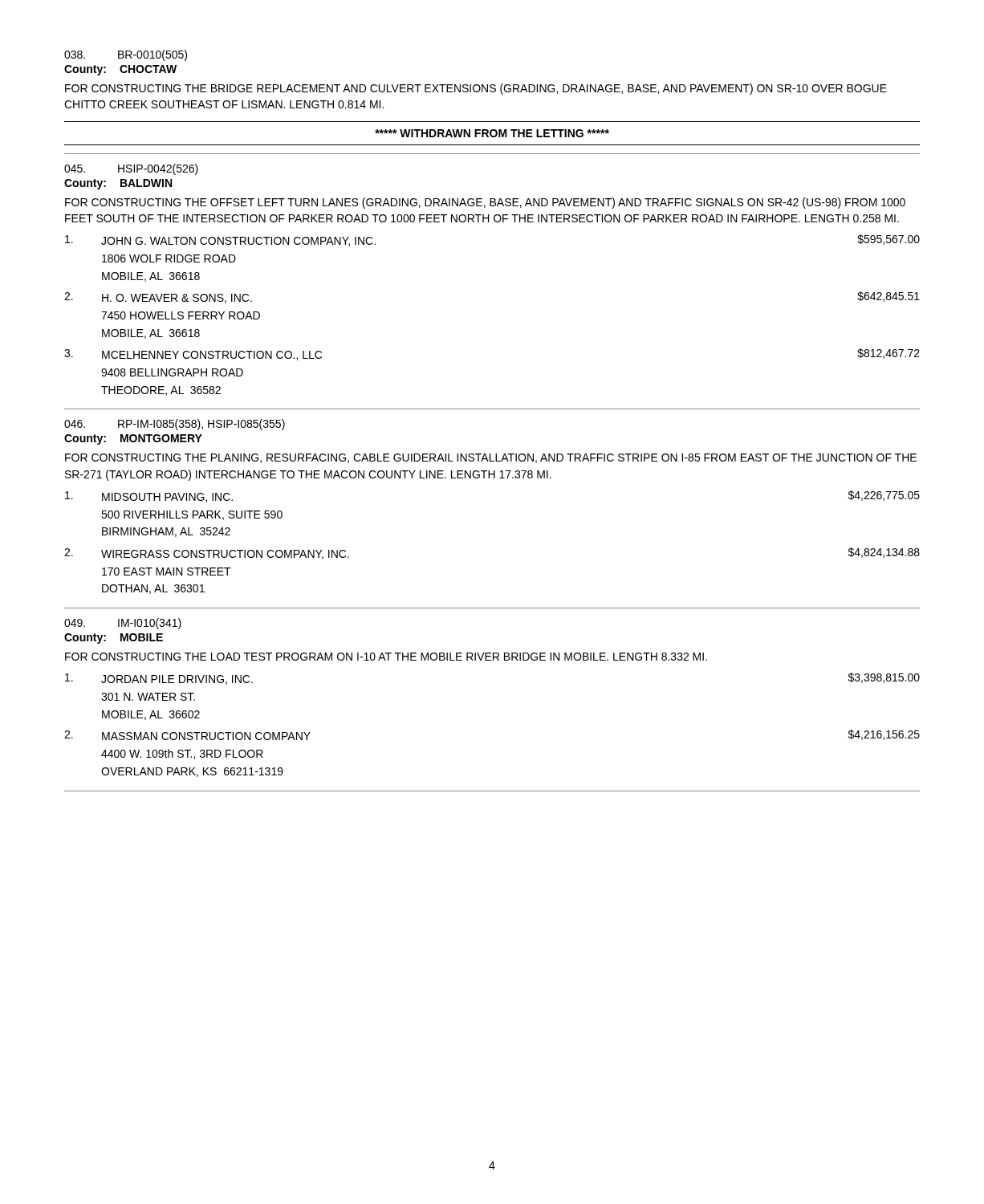Find the element starting "County: CHOCTAW"
Viewport: 984px width, 1204px height.
tap(120, 69)
